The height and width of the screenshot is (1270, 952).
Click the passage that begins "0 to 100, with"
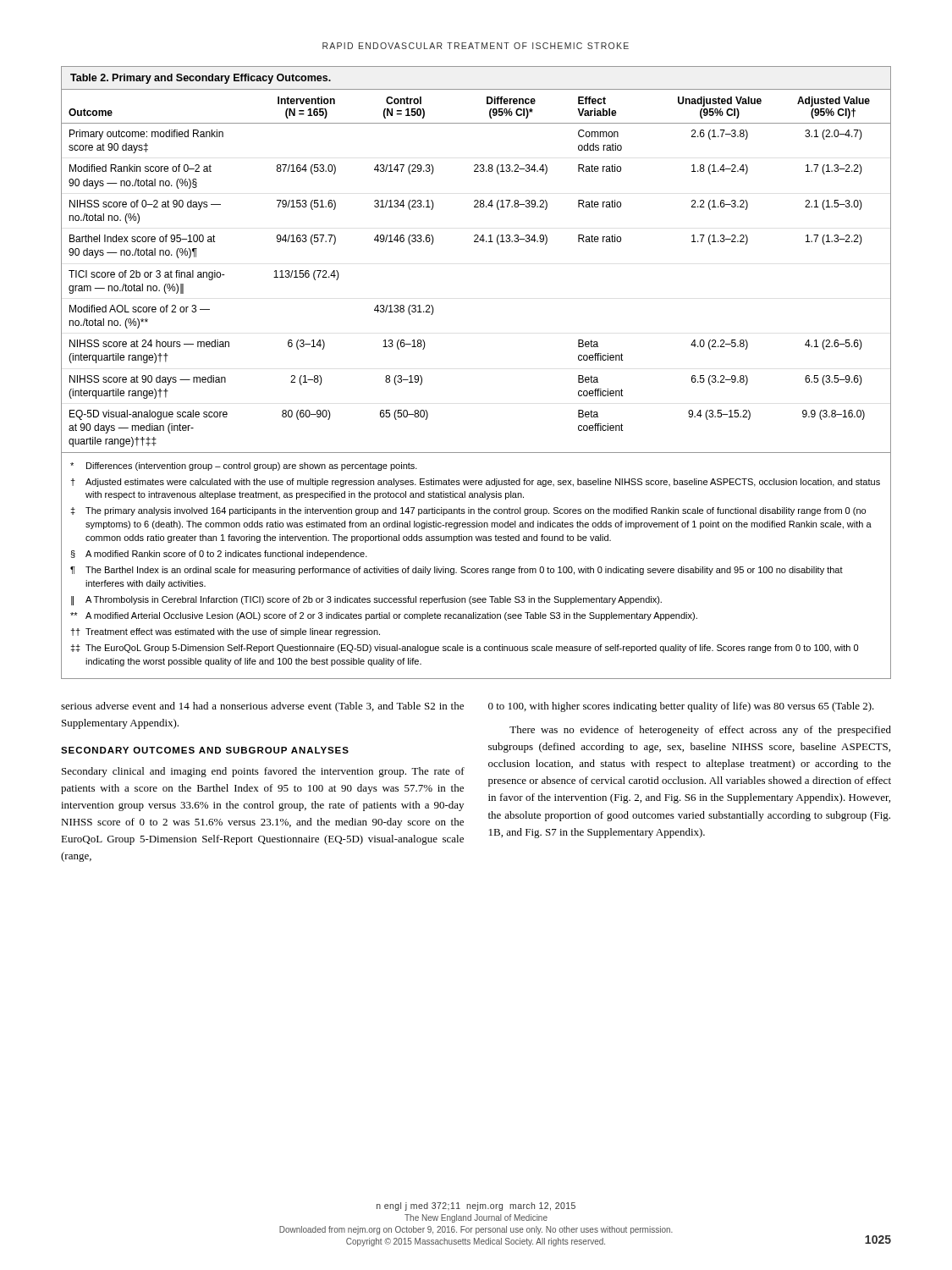tap(681, 705)
